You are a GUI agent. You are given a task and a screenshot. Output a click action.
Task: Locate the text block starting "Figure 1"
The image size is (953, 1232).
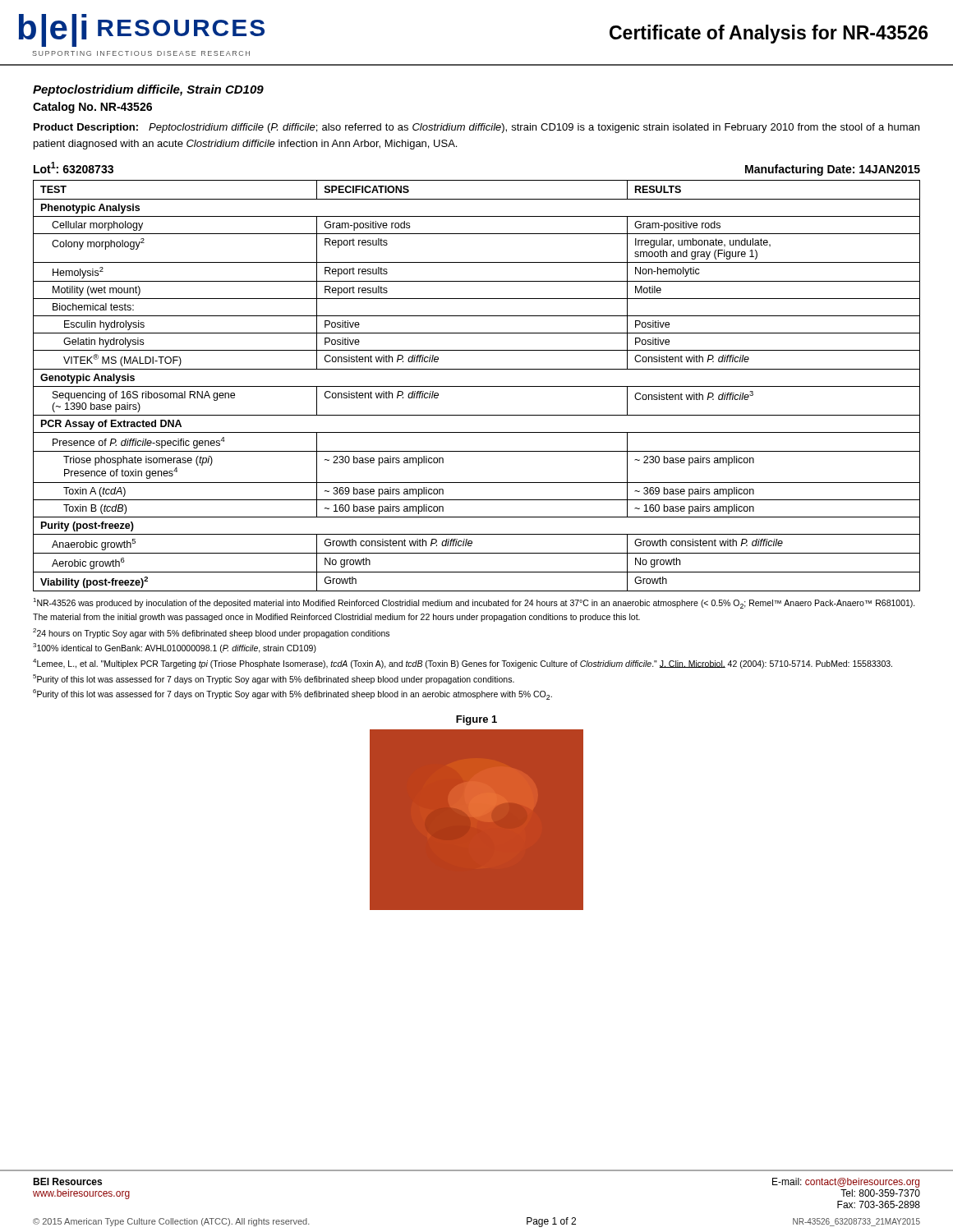coord(476,719)
